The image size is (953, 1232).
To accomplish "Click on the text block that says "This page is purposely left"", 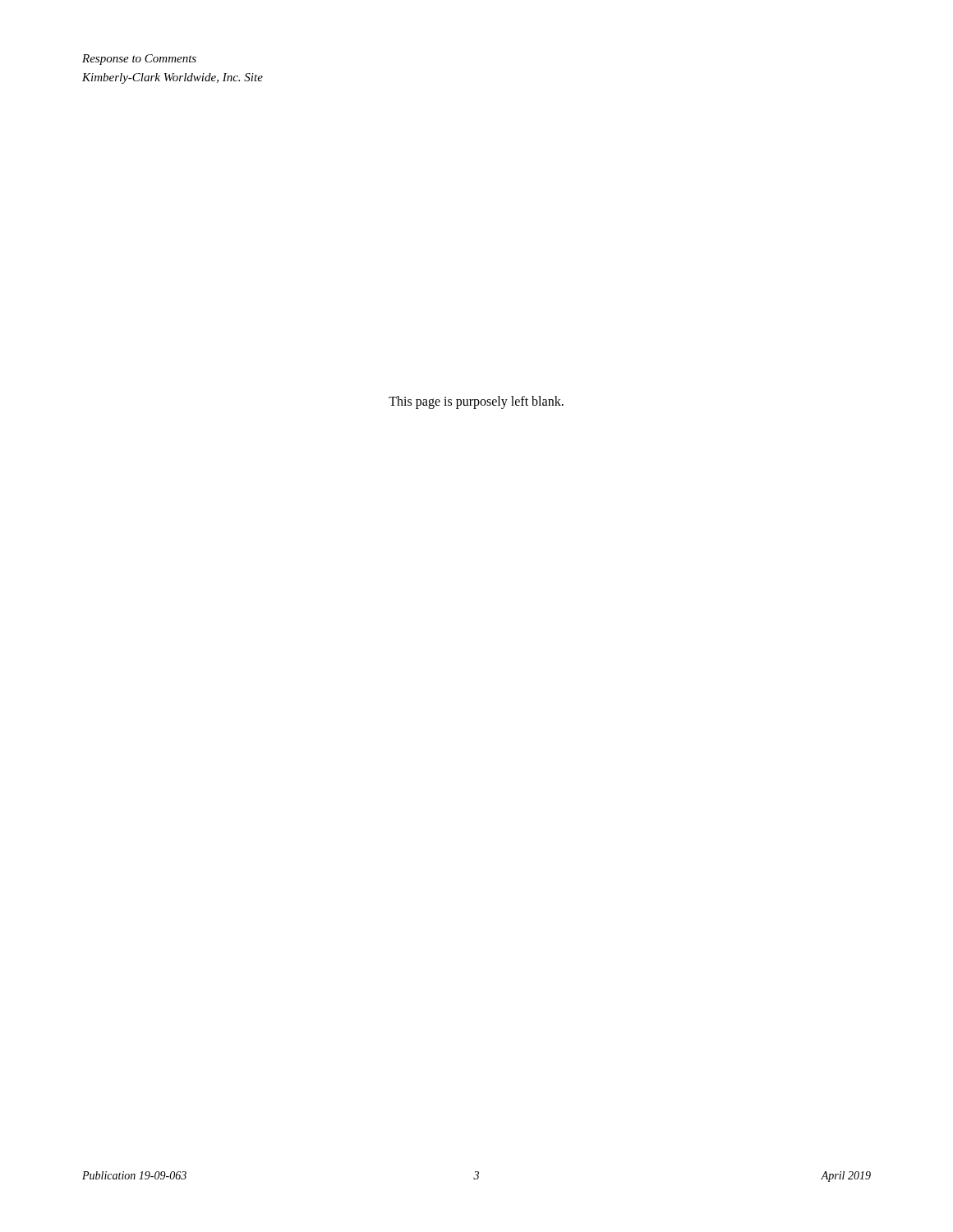I will coord(476,401).
